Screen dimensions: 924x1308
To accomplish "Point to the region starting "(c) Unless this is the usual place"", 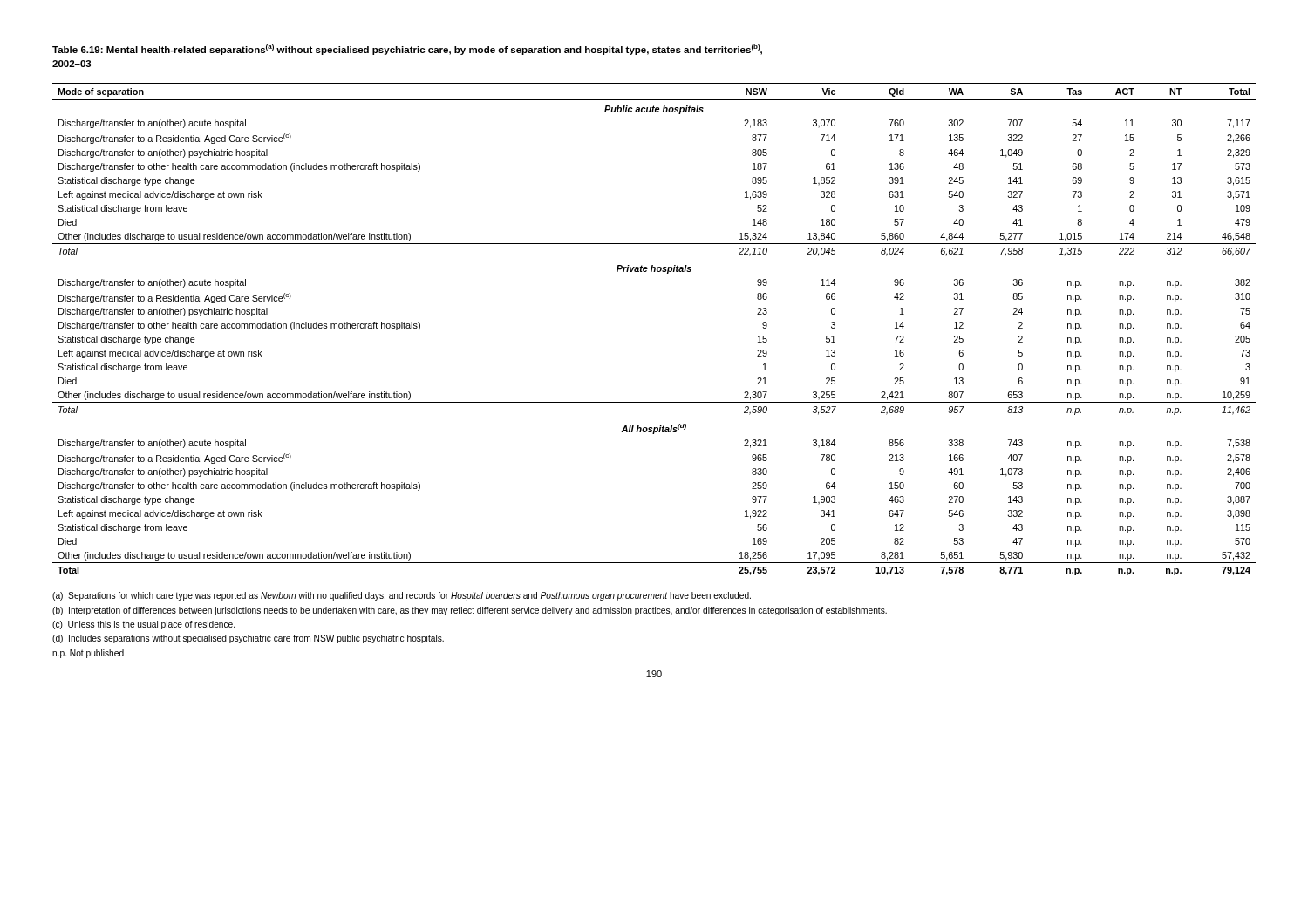I will 143,625.
